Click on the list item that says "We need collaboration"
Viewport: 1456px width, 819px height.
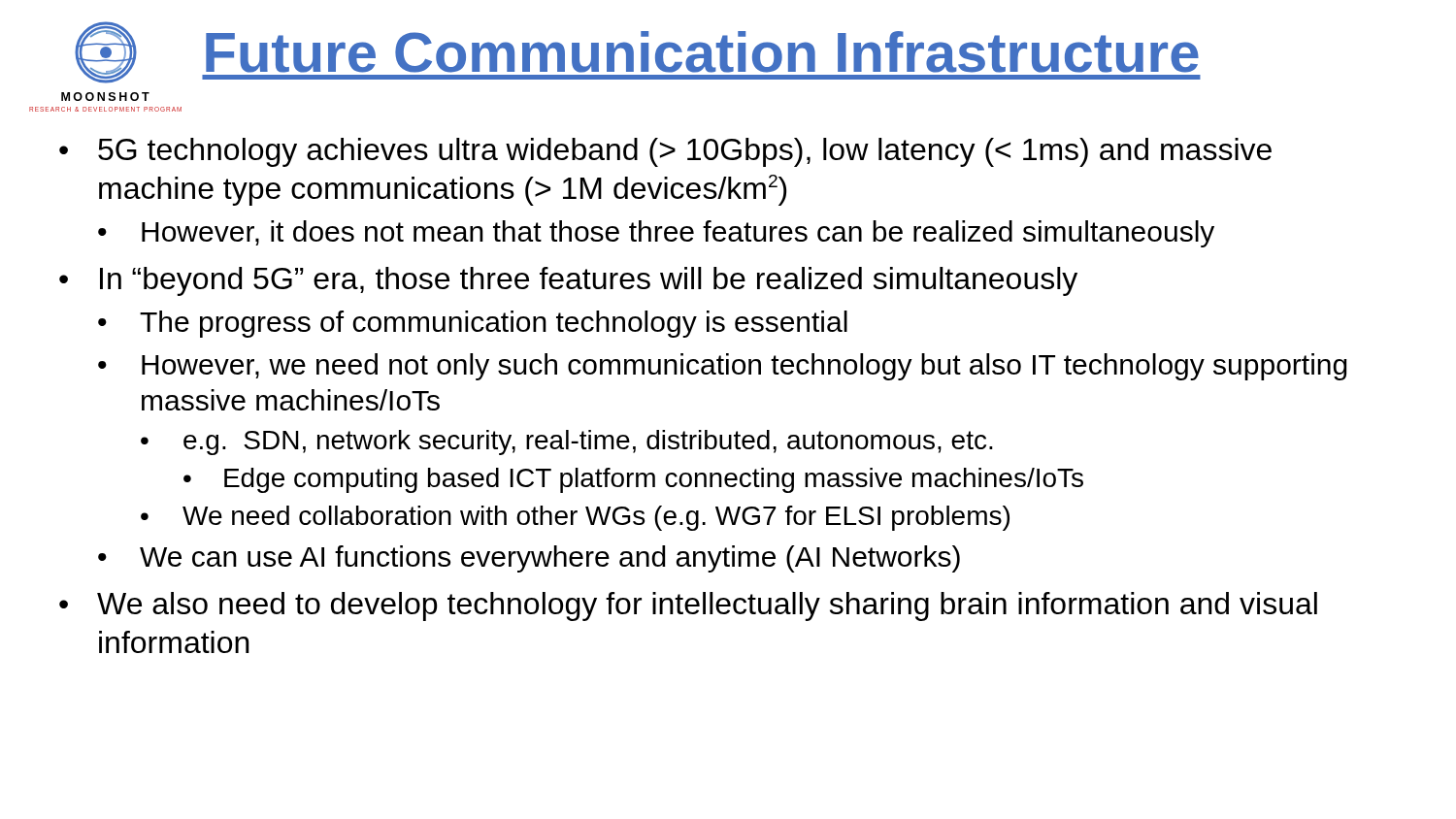coord(597,516)
